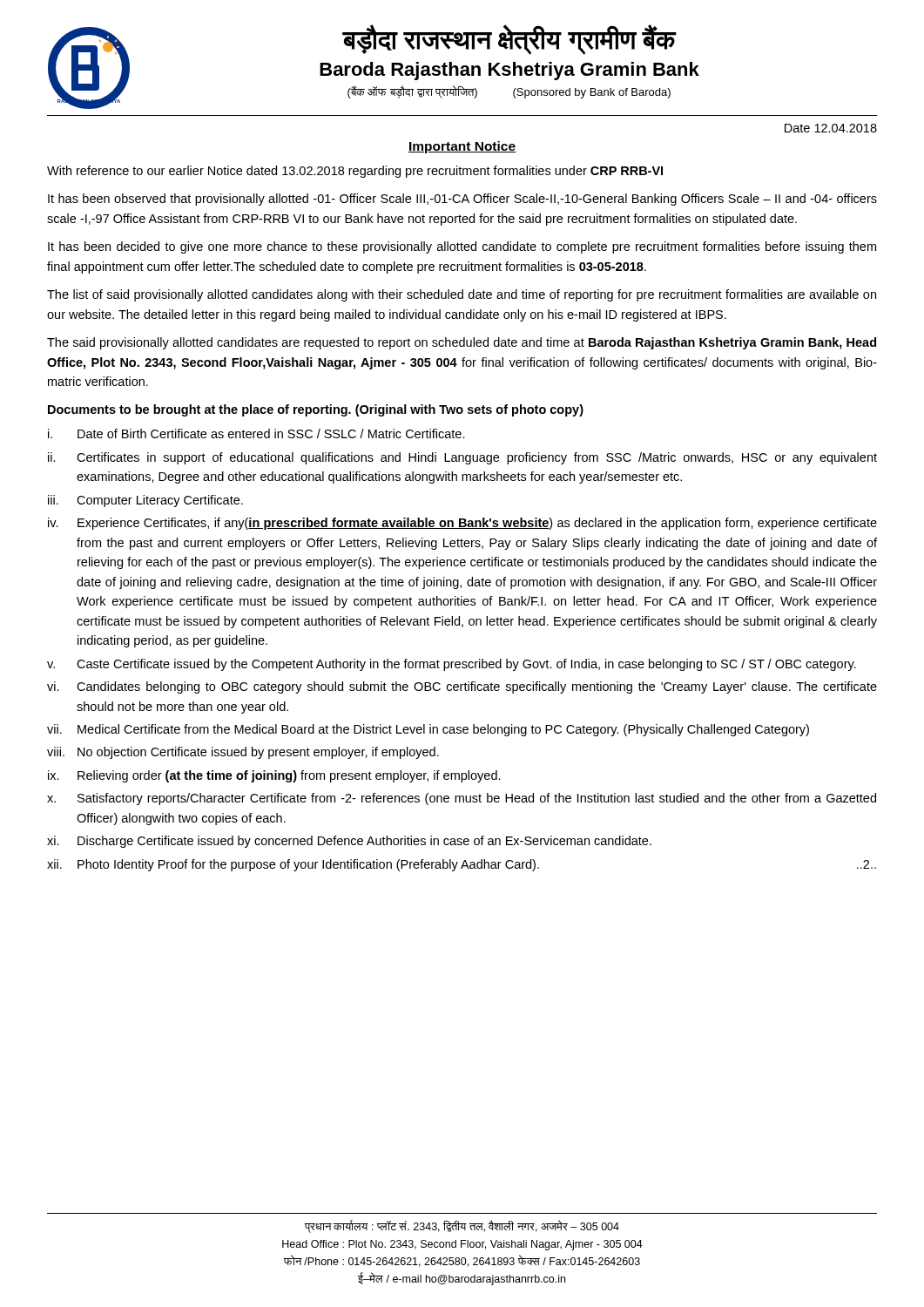Locate the block starting "v. Caste Certificate issued"
This screenshot has width=924, height=1307.
(462, 664)
